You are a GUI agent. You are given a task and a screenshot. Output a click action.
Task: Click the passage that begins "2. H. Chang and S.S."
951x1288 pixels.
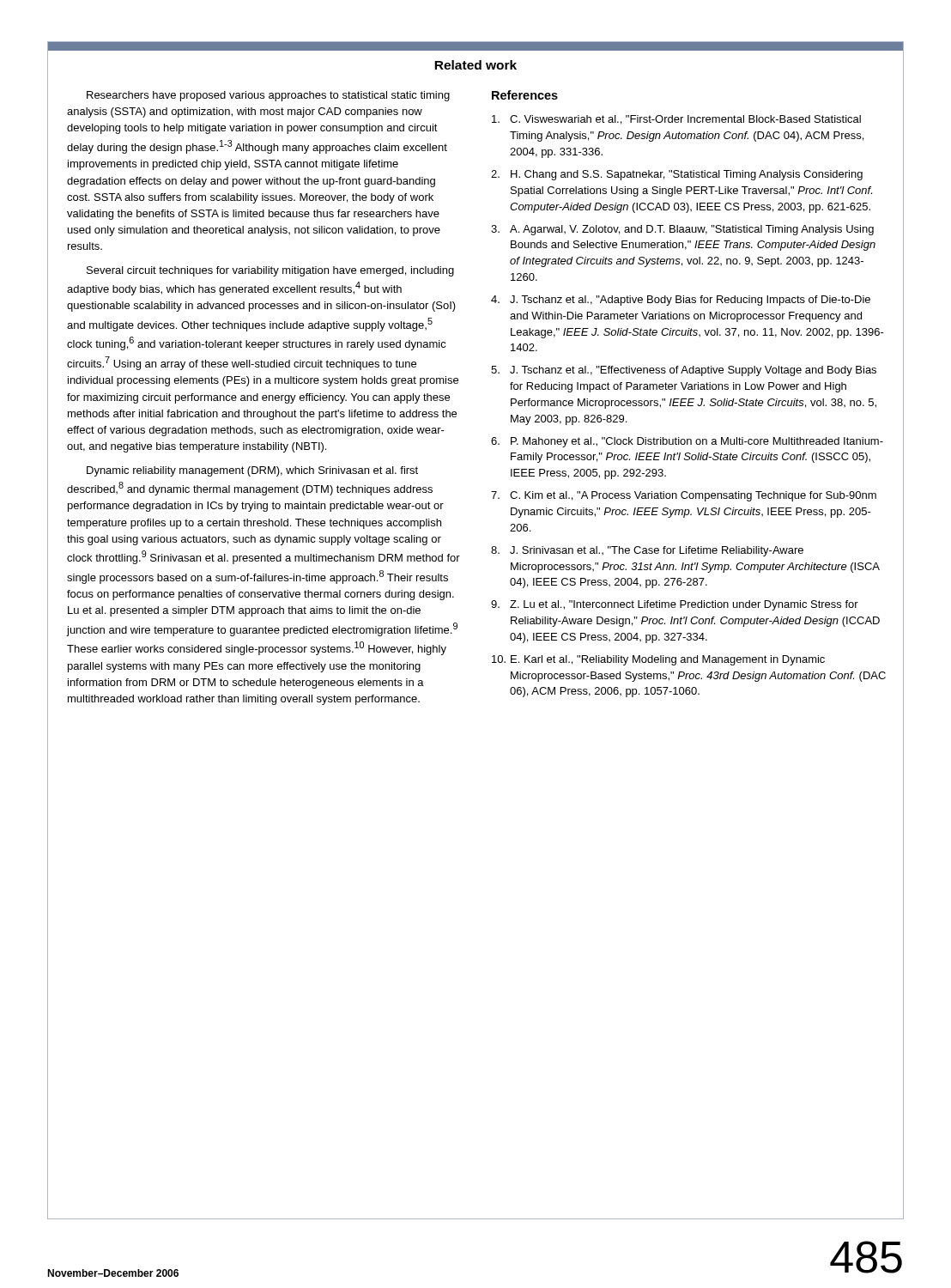[x=689, y=191]
